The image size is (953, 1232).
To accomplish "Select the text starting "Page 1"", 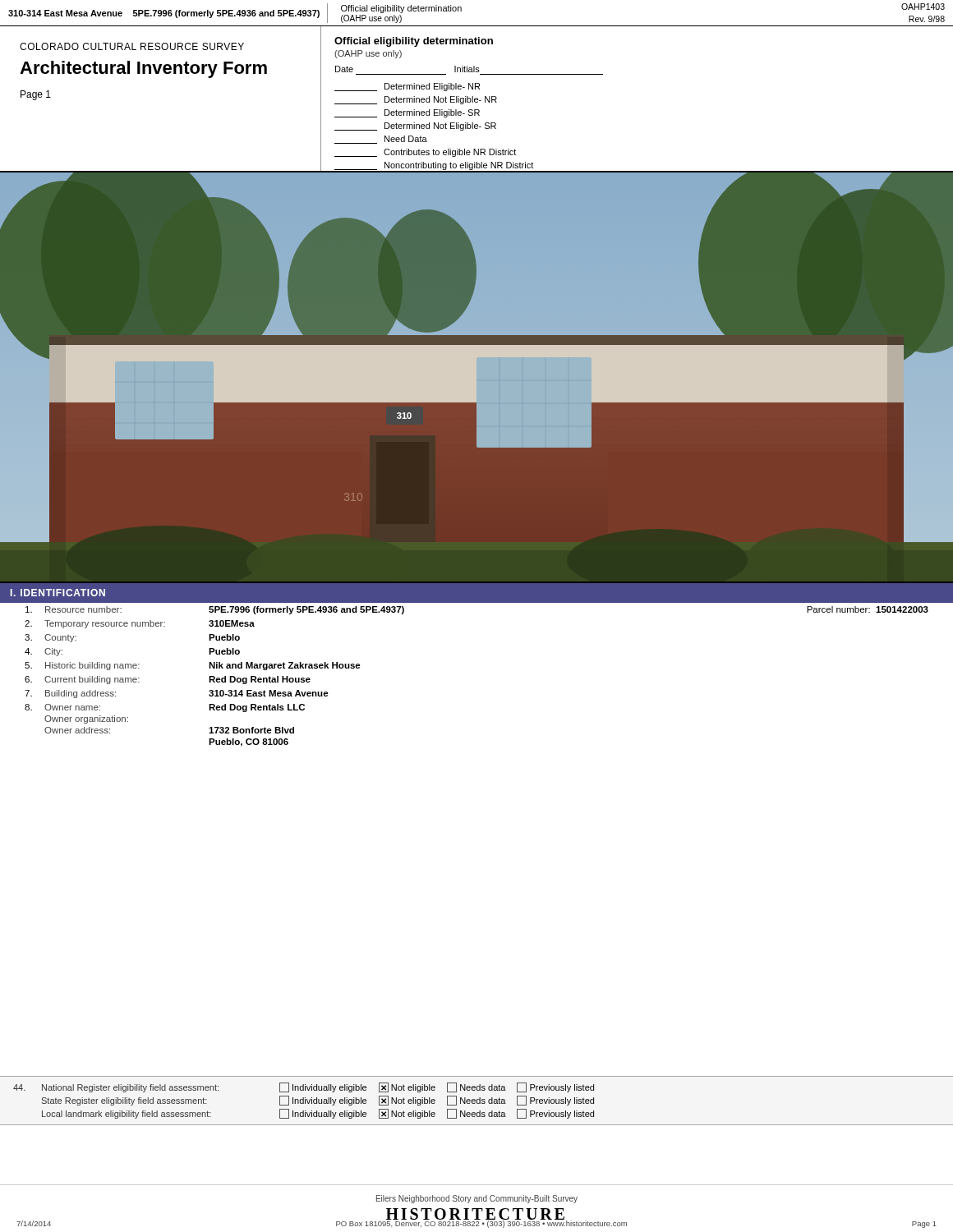I will 35,95.
